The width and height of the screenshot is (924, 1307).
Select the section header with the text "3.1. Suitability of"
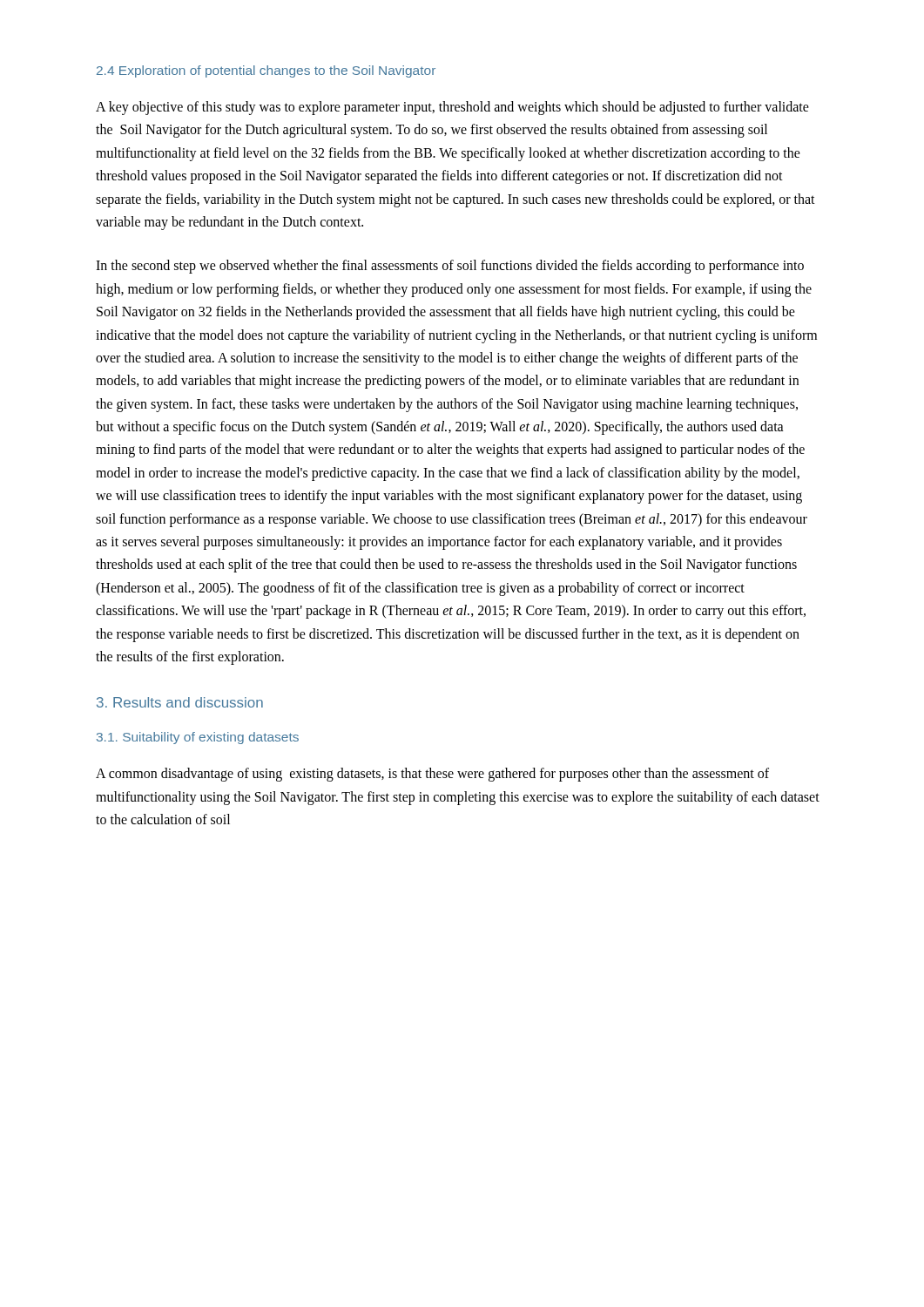198,737
